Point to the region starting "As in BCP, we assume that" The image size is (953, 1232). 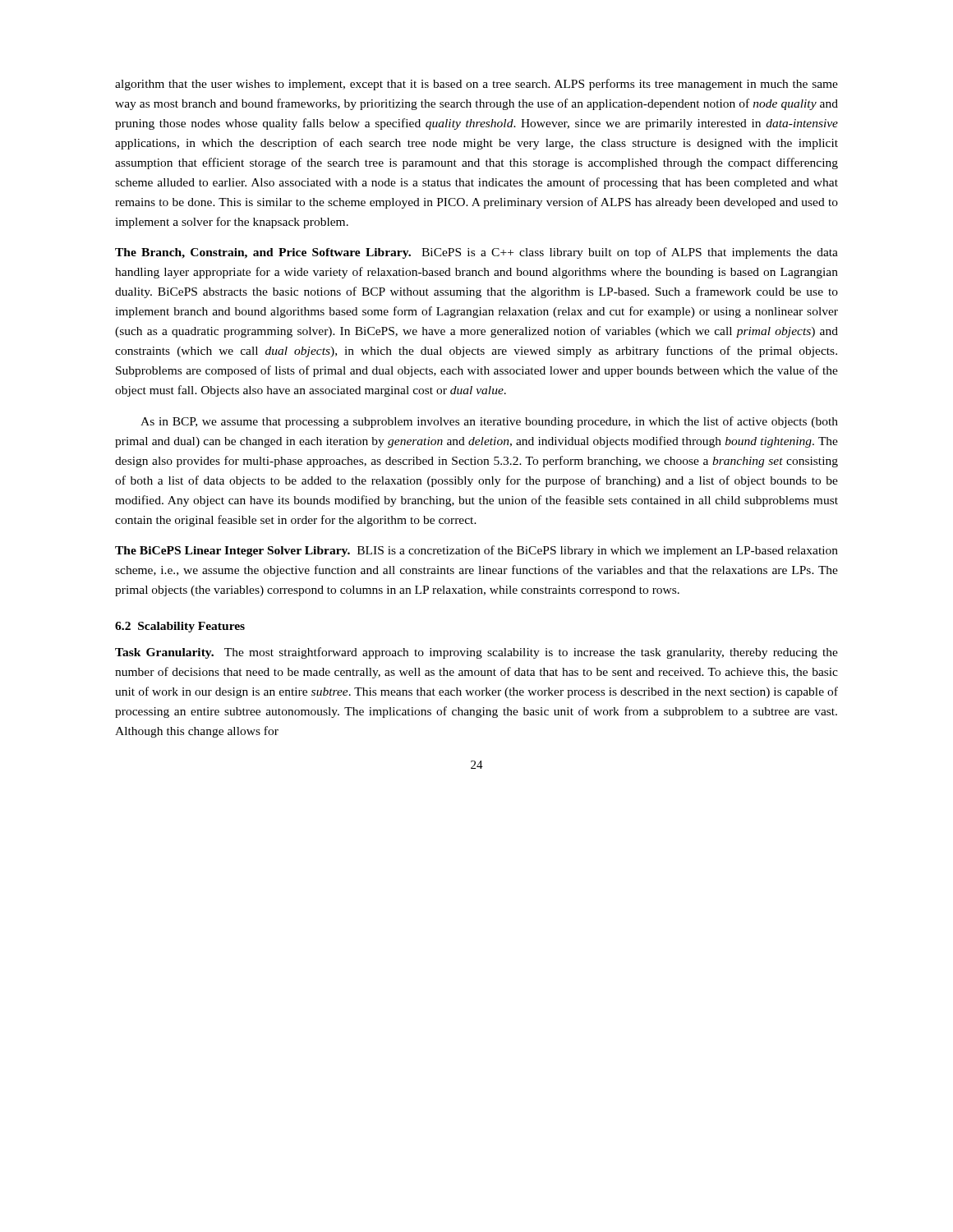pyautogui.click(x=476, y=470)
